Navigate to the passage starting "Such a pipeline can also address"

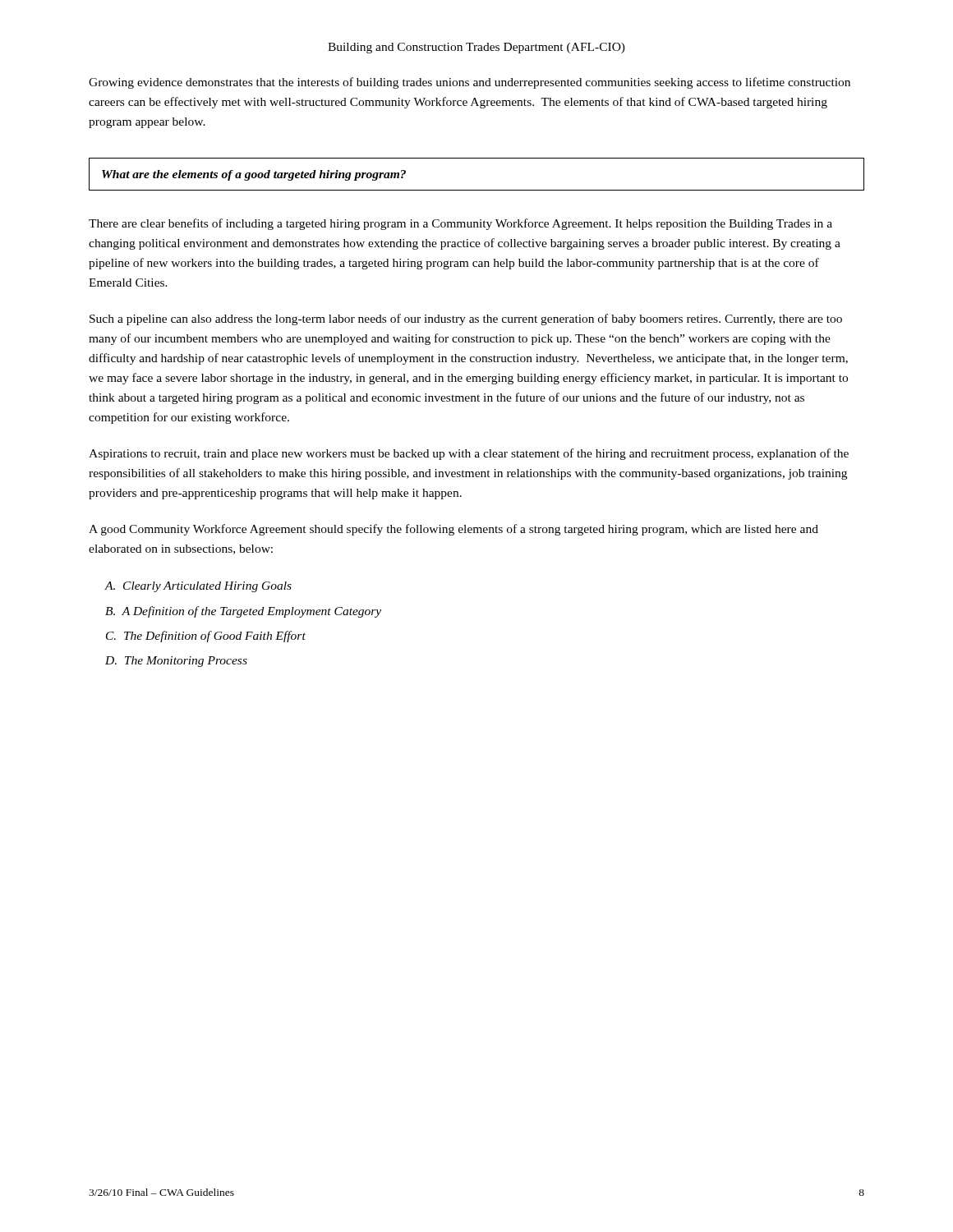pos(469,368)
